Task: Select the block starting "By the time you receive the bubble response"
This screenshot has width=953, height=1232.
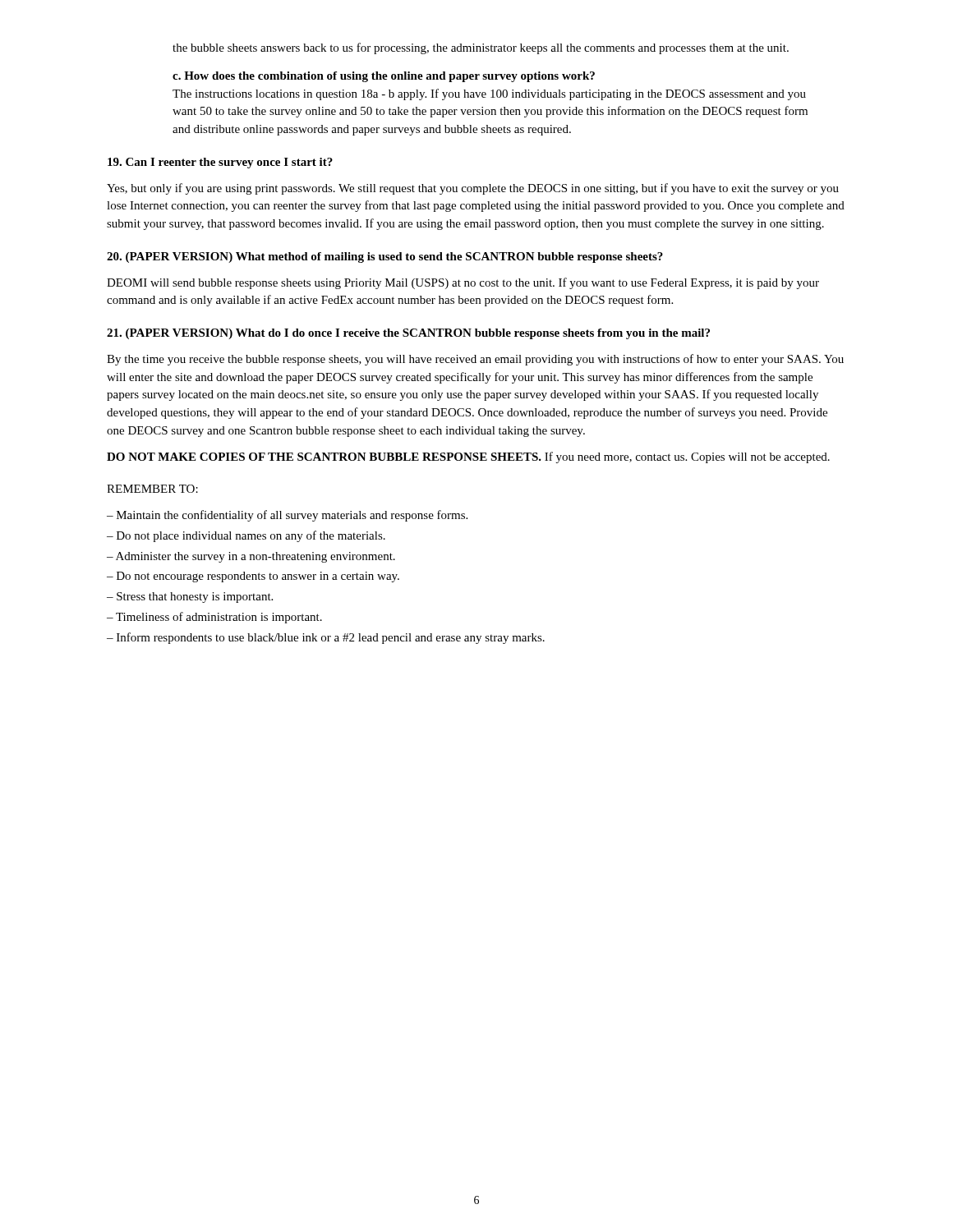Action: 476,395
